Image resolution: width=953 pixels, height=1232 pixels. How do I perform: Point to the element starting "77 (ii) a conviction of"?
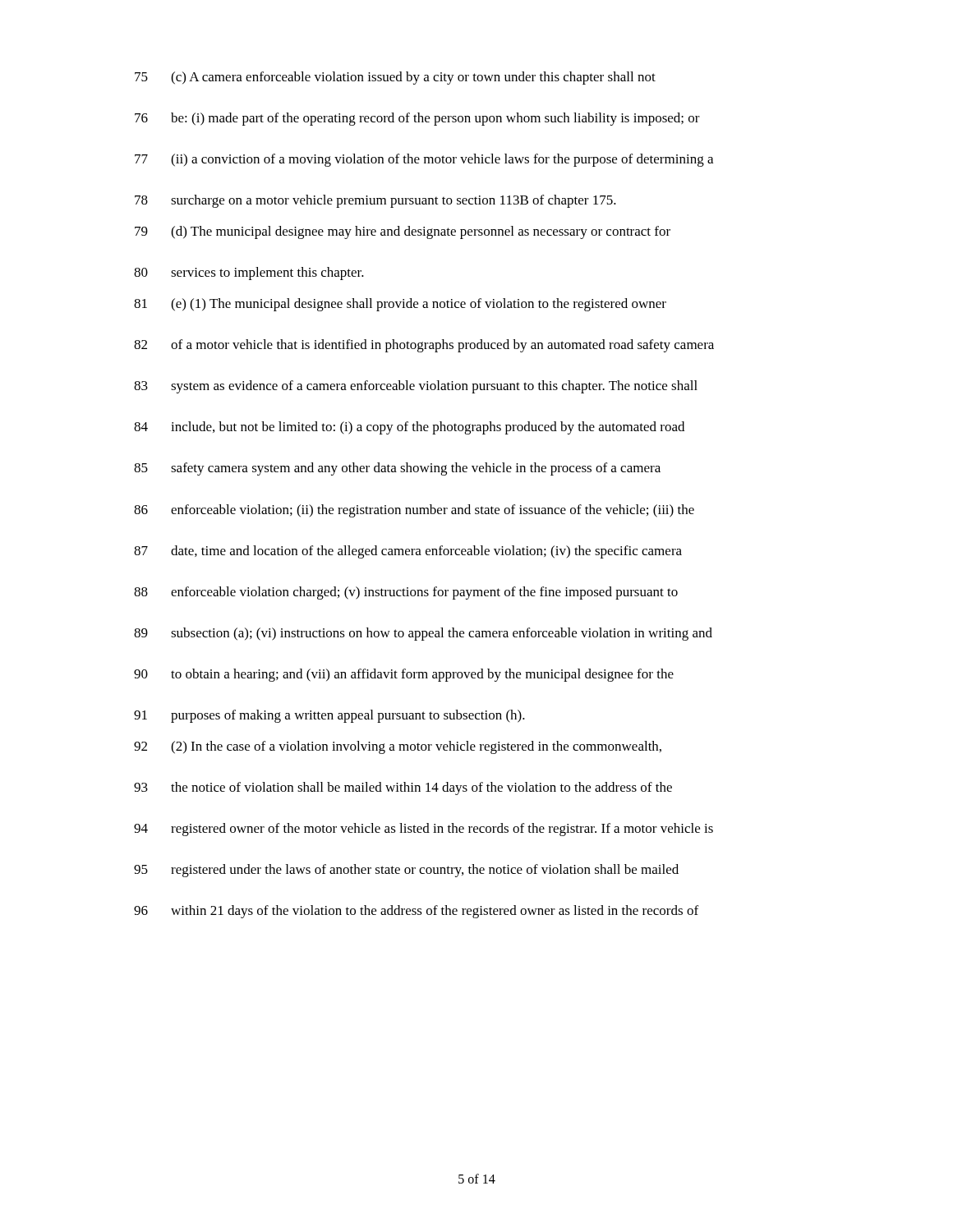tap(468, 159)
